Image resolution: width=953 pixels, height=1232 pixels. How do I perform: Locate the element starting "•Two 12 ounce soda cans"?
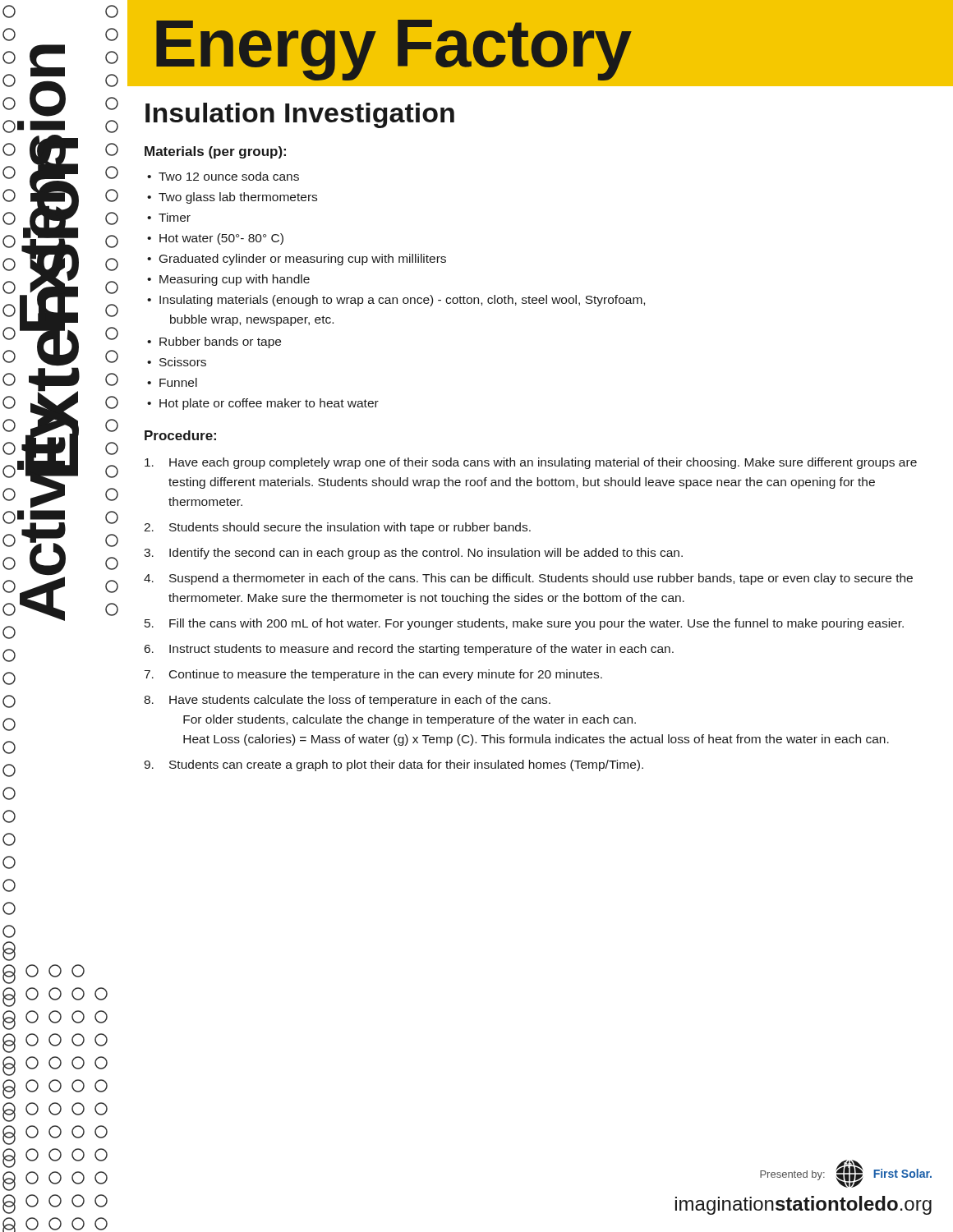pos(223,177)
